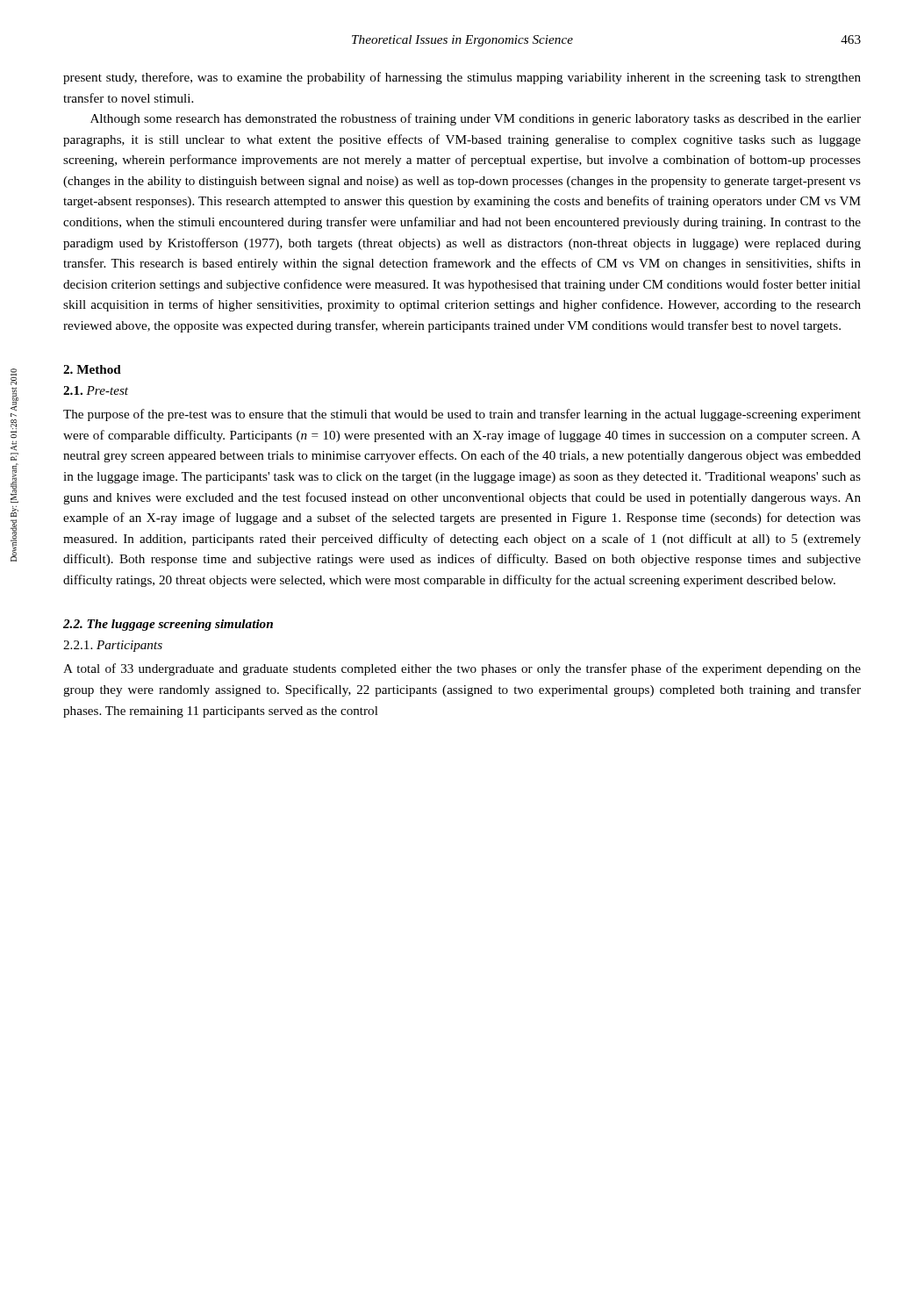Viewport: 924px width, 1316px height.
Task: Locate the passage starting "2. Method"
Action: (x=92, y=369)
